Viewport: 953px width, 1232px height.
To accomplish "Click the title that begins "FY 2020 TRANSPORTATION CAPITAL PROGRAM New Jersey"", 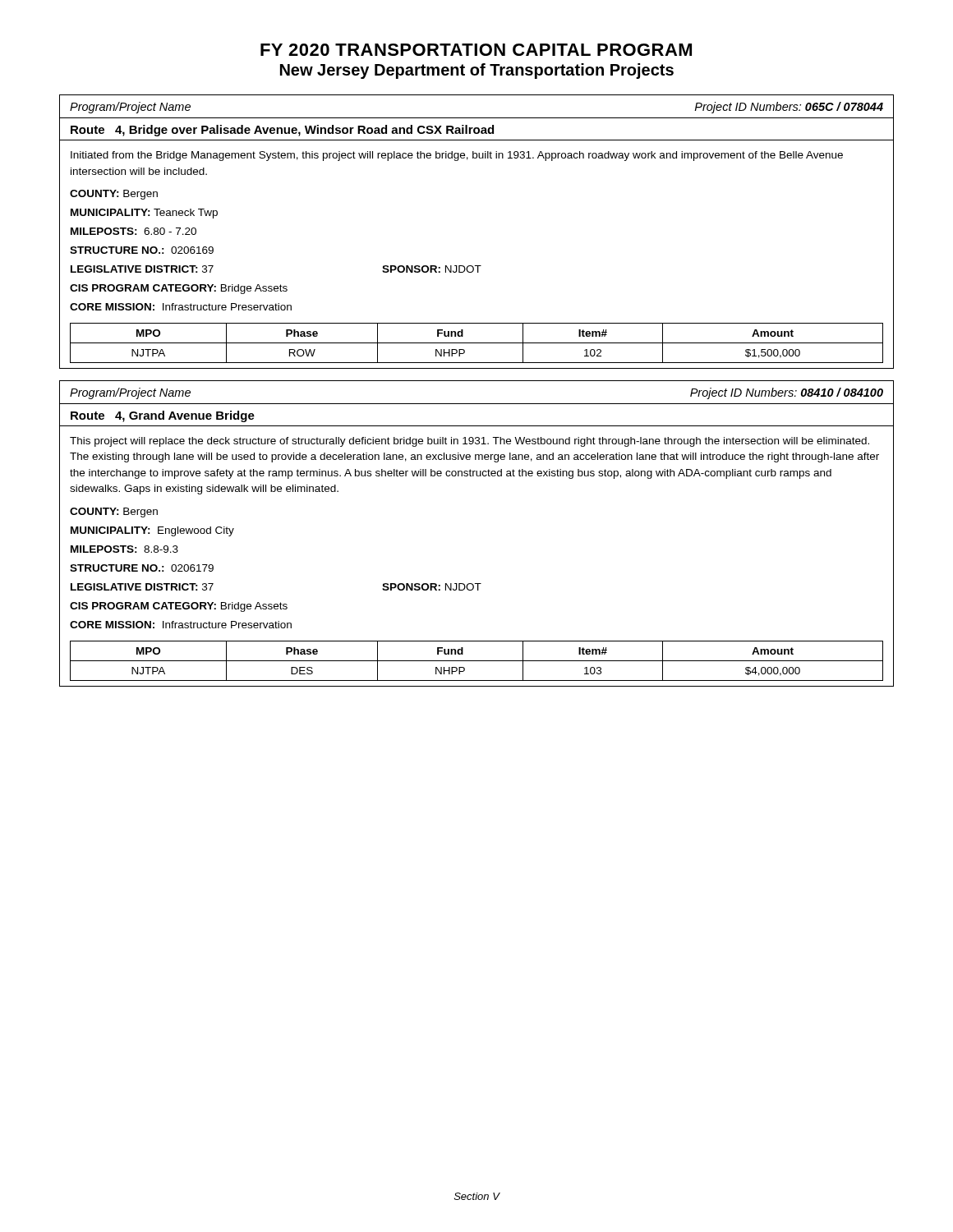I will (476, 60).
